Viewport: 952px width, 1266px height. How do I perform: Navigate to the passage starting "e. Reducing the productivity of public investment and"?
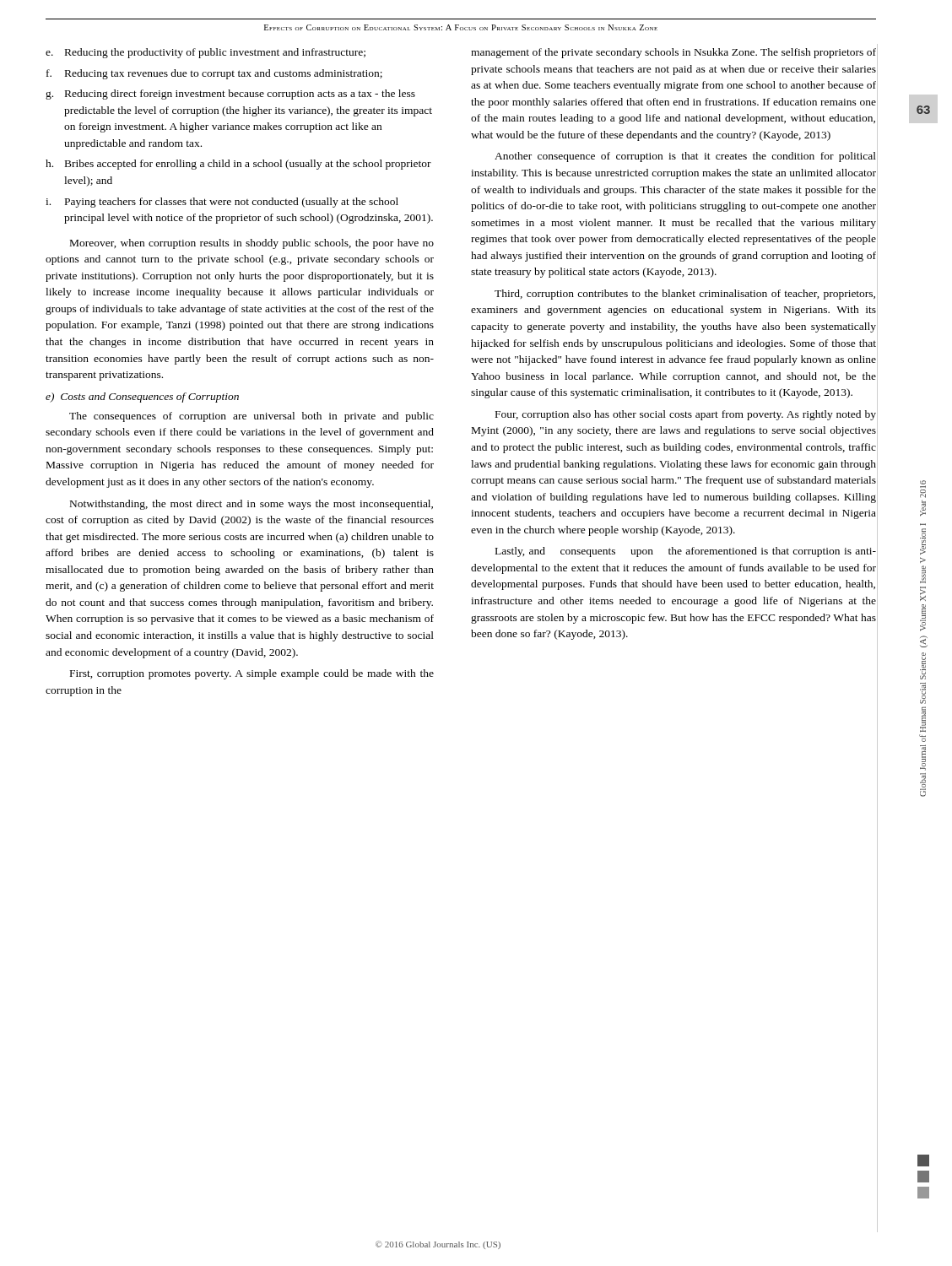coord(240,52)
